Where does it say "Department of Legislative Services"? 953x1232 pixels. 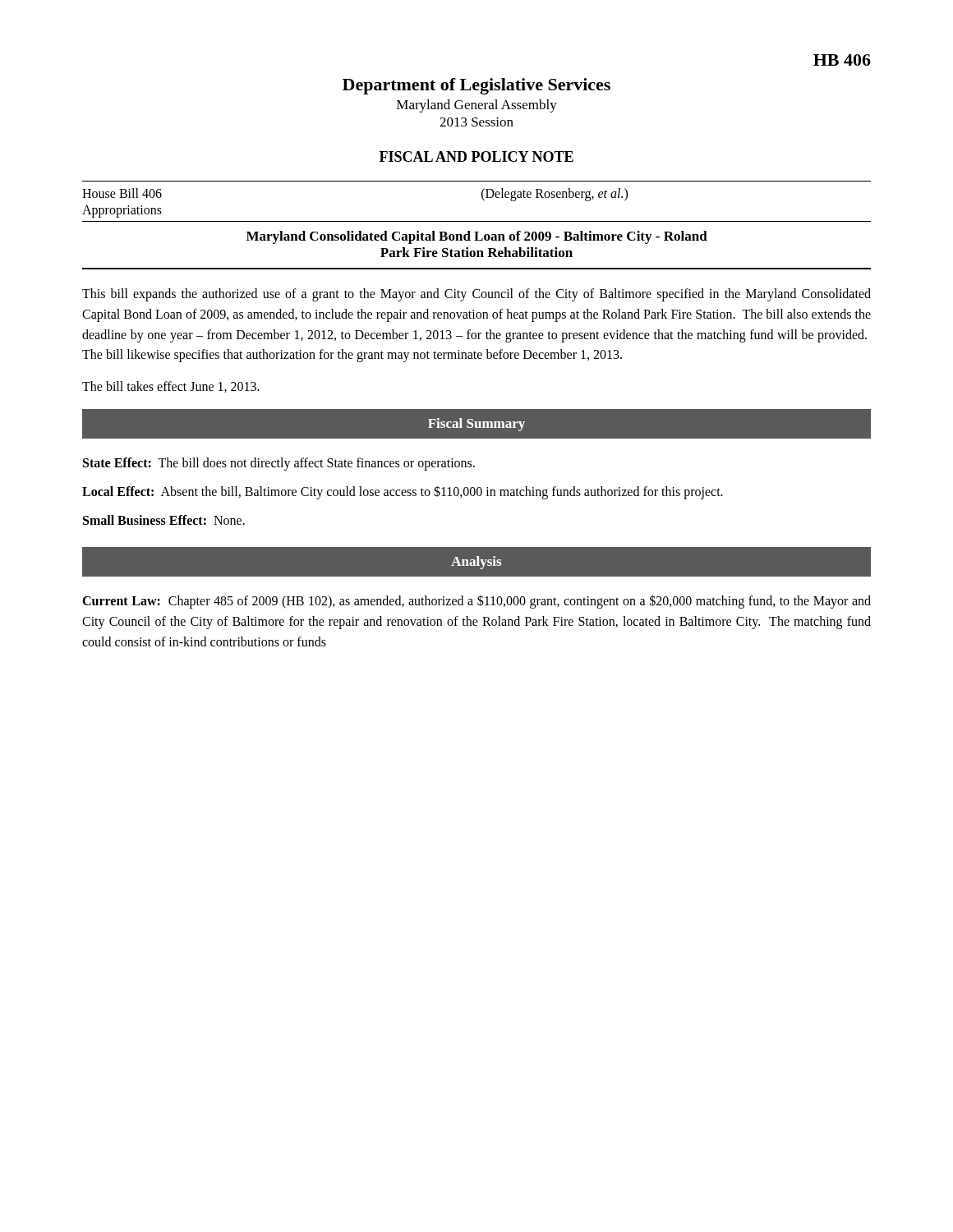476,84
